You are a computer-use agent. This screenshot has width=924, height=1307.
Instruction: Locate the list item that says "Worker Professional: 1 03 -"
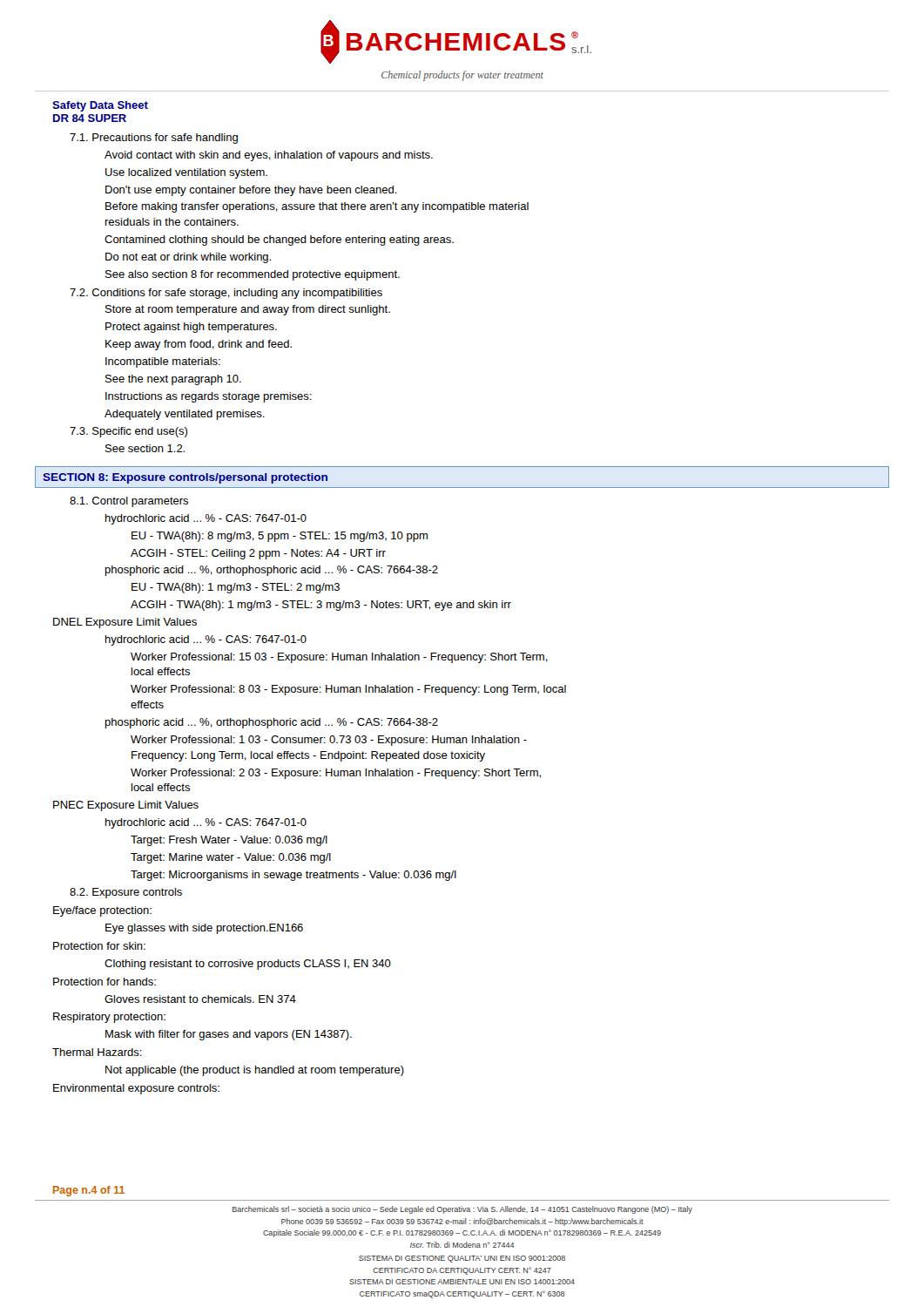tap(329, 739)
